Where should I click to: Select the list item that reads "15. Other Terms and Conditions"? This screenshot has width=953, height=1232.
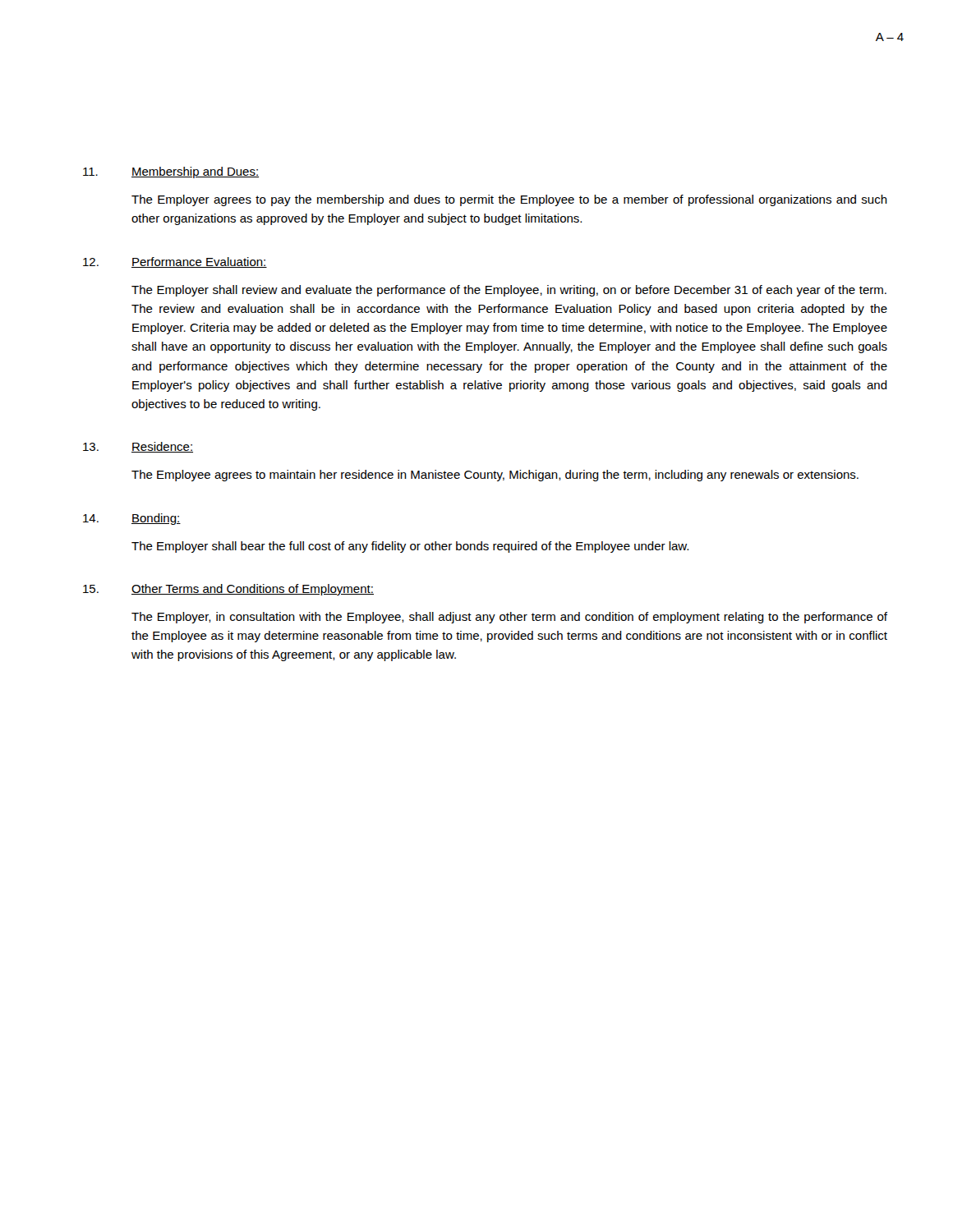(x=485, y=623)
